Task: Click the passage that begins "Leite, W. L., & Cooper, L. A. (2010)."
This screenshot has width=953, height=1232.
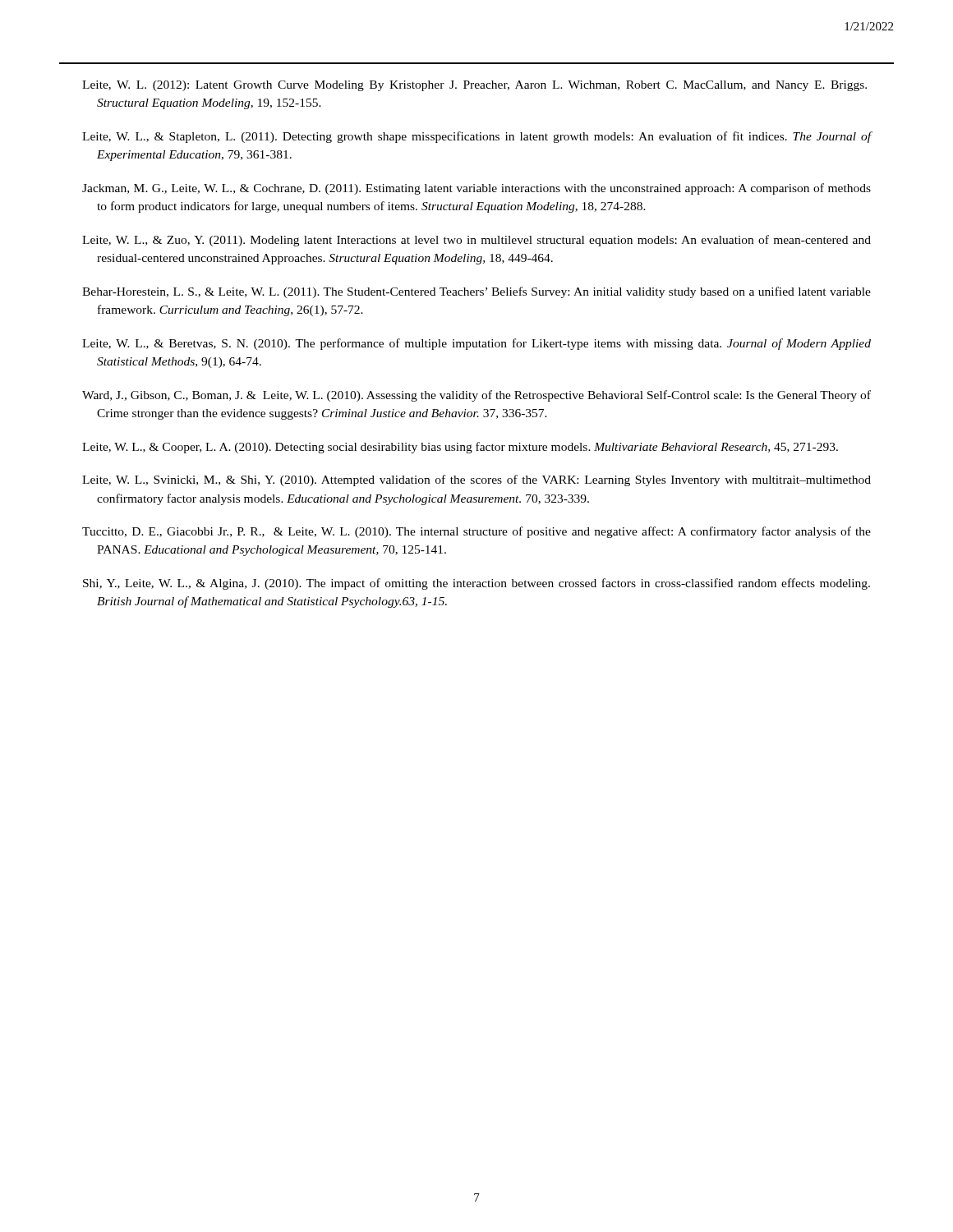Action: pyautogui.click(x=460, y=446)
